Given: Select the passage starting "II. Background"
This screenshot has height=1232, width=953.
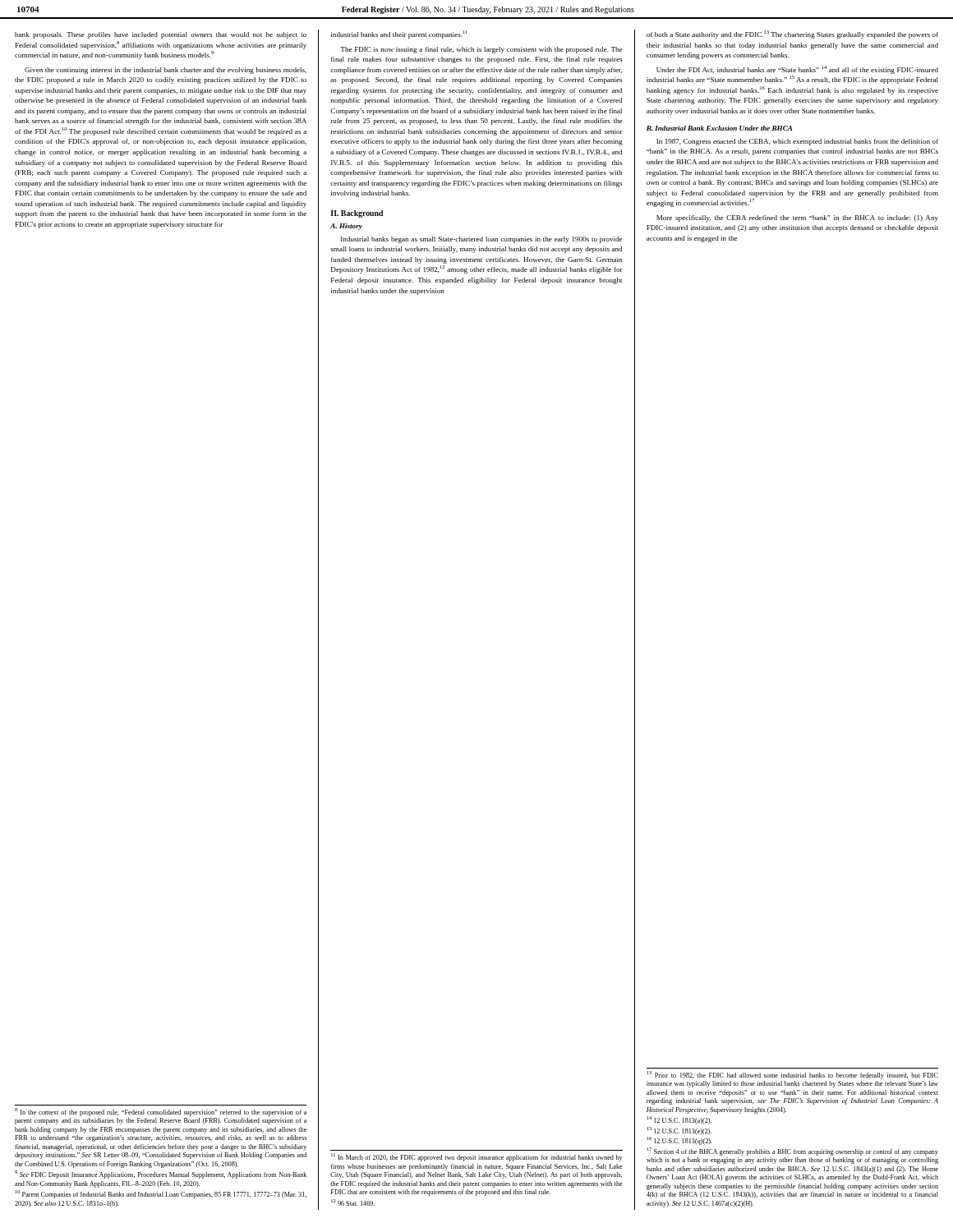Looking at the screenshot, I should [357, 213].
